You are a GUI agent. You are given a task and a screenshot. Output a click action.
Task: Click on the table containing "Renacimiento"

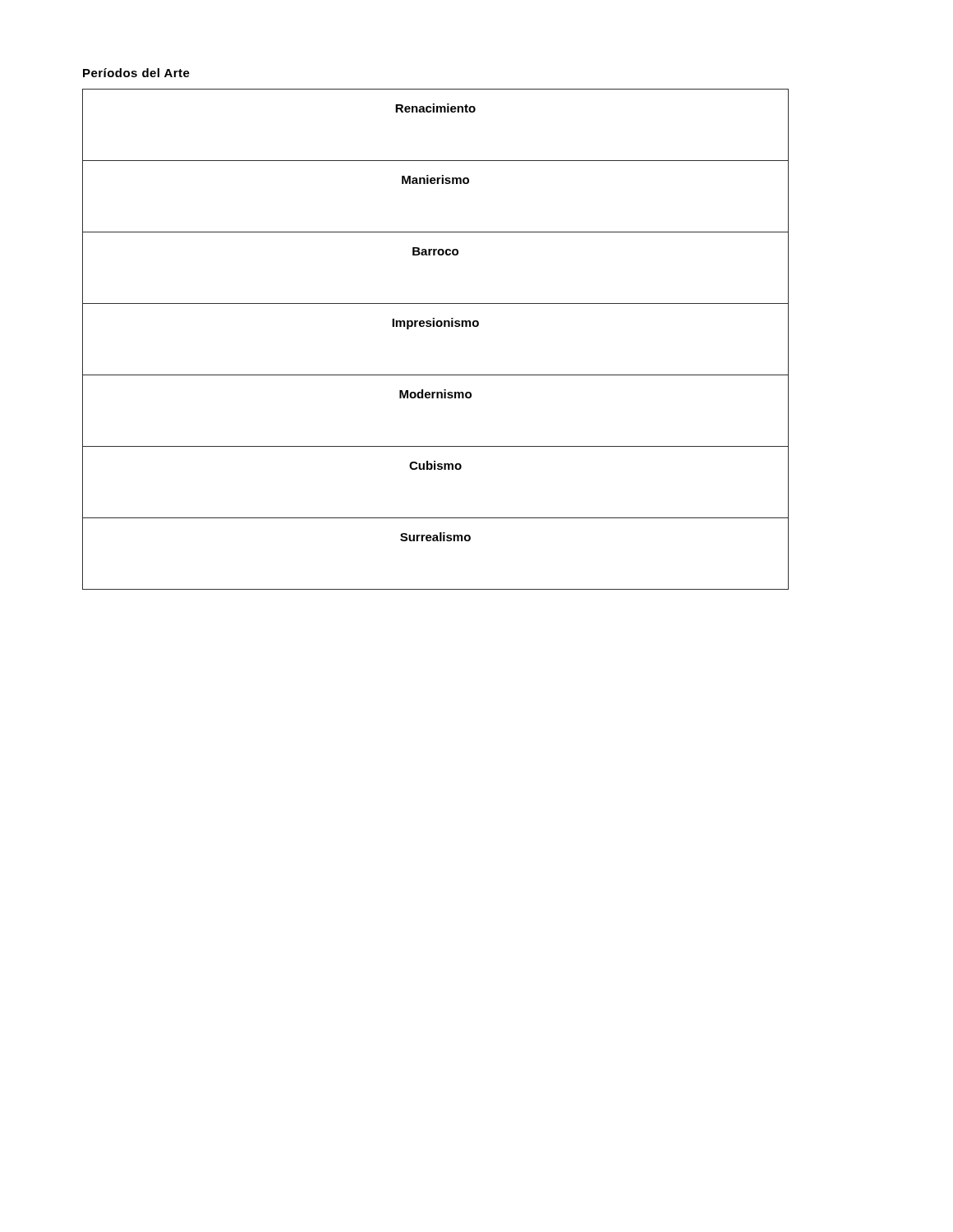pyautogui.click(x=435, y=339)
